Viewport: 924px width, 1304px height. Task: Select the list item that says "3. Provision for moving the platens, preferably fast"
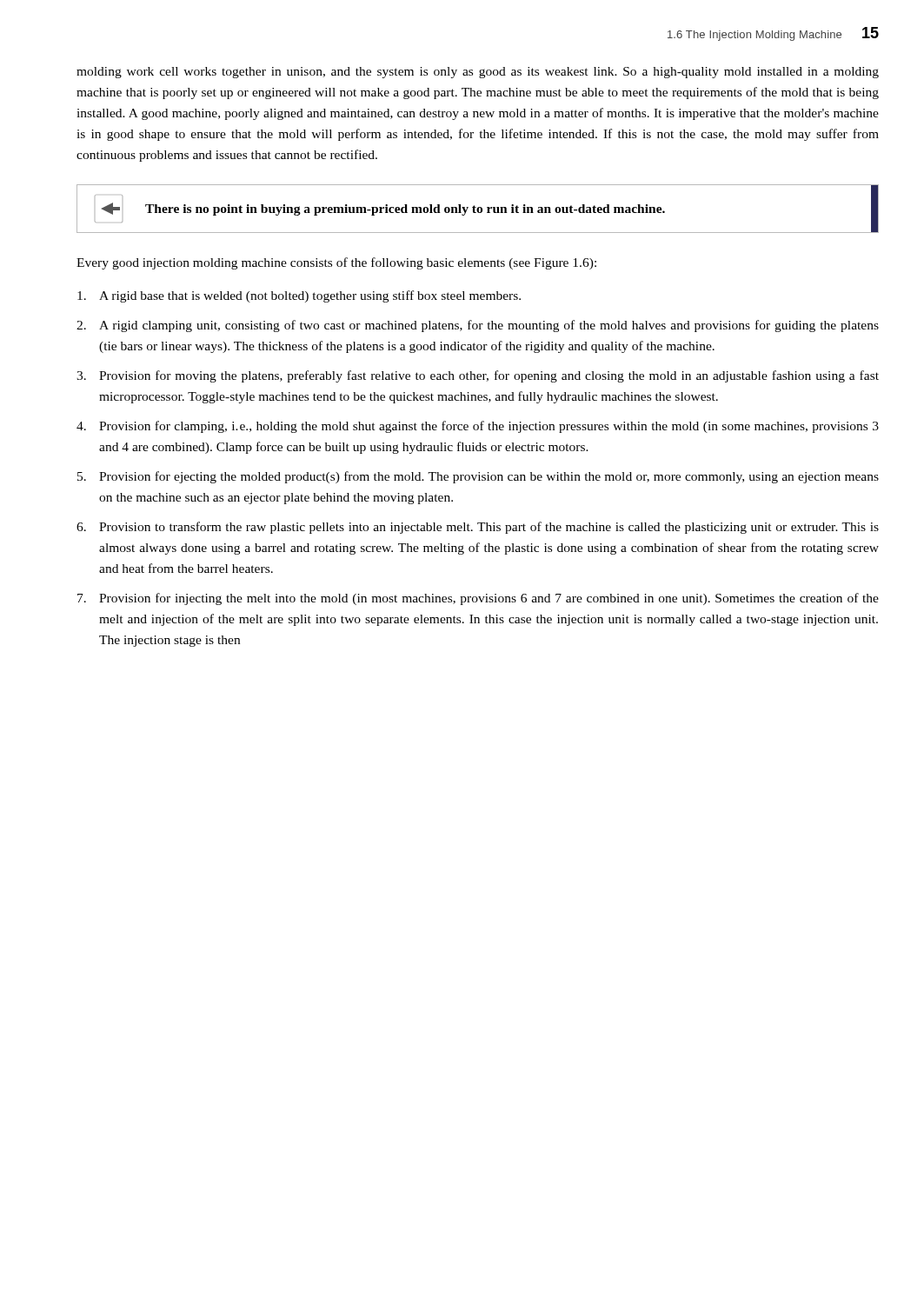[x=478, y=386]
